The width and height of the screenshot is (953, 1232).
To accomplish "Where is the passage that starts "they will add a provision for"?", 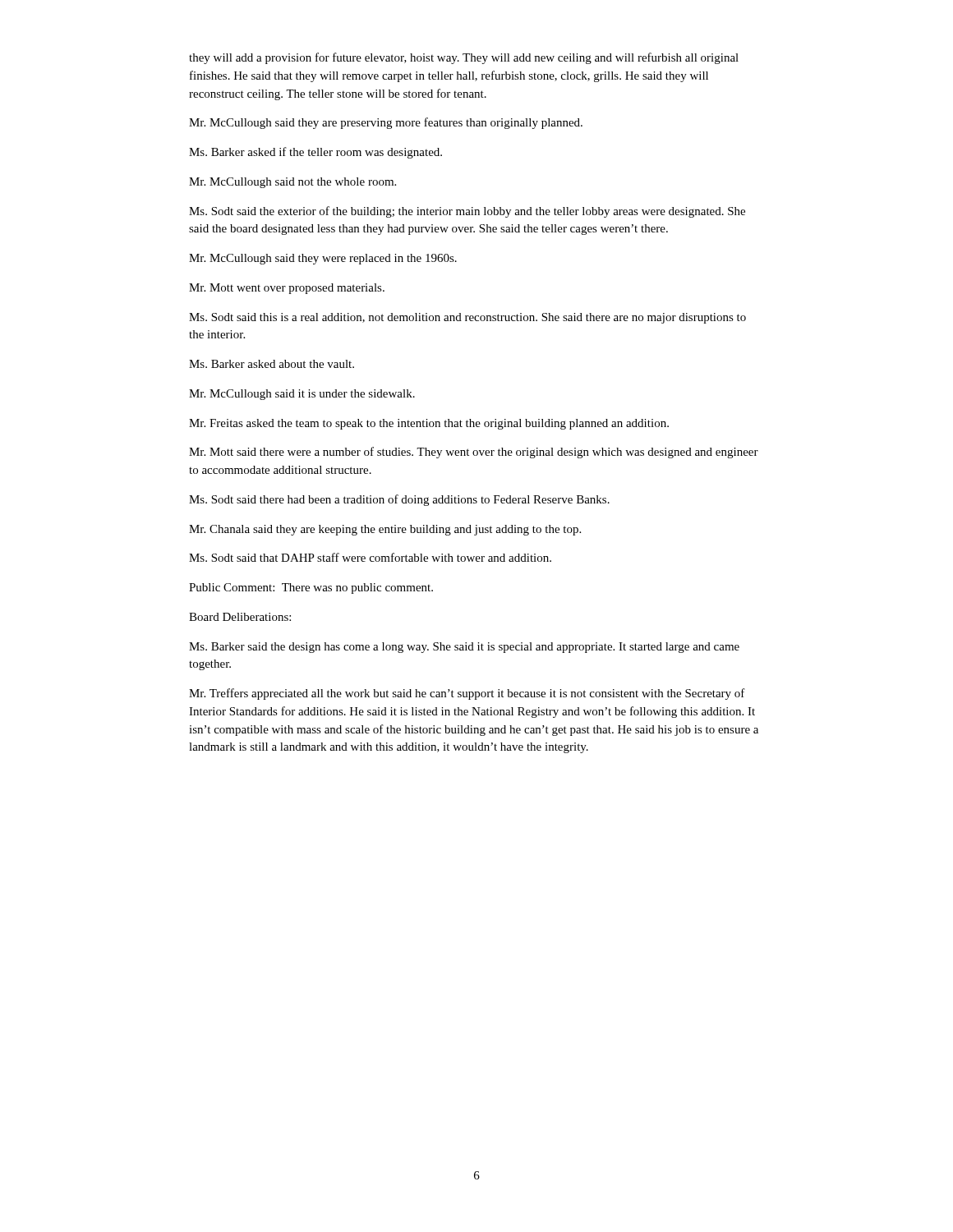I will tap(464, 75).
